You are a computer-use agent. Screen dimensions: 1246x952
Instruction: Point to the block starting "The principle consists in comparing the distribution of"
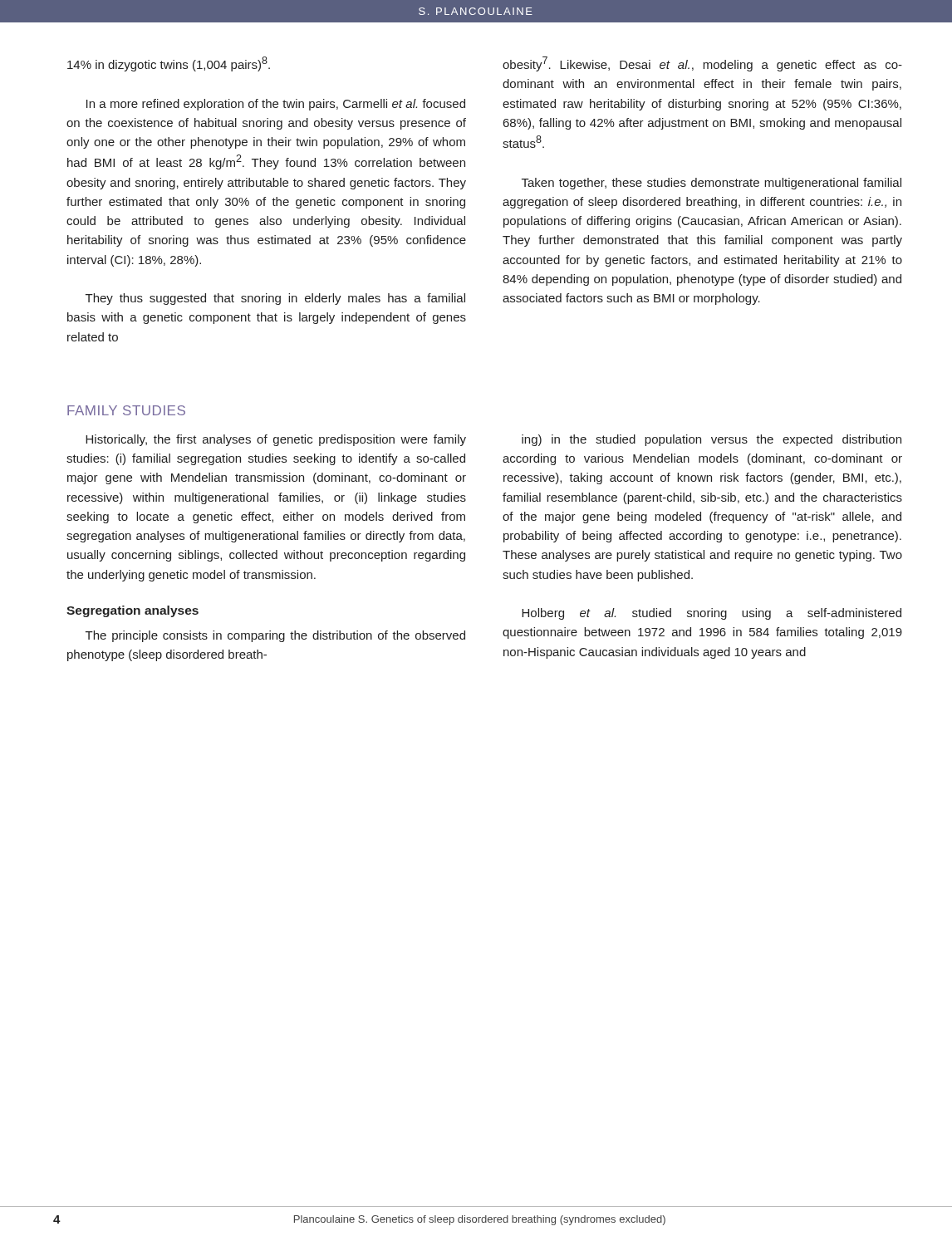266,645
